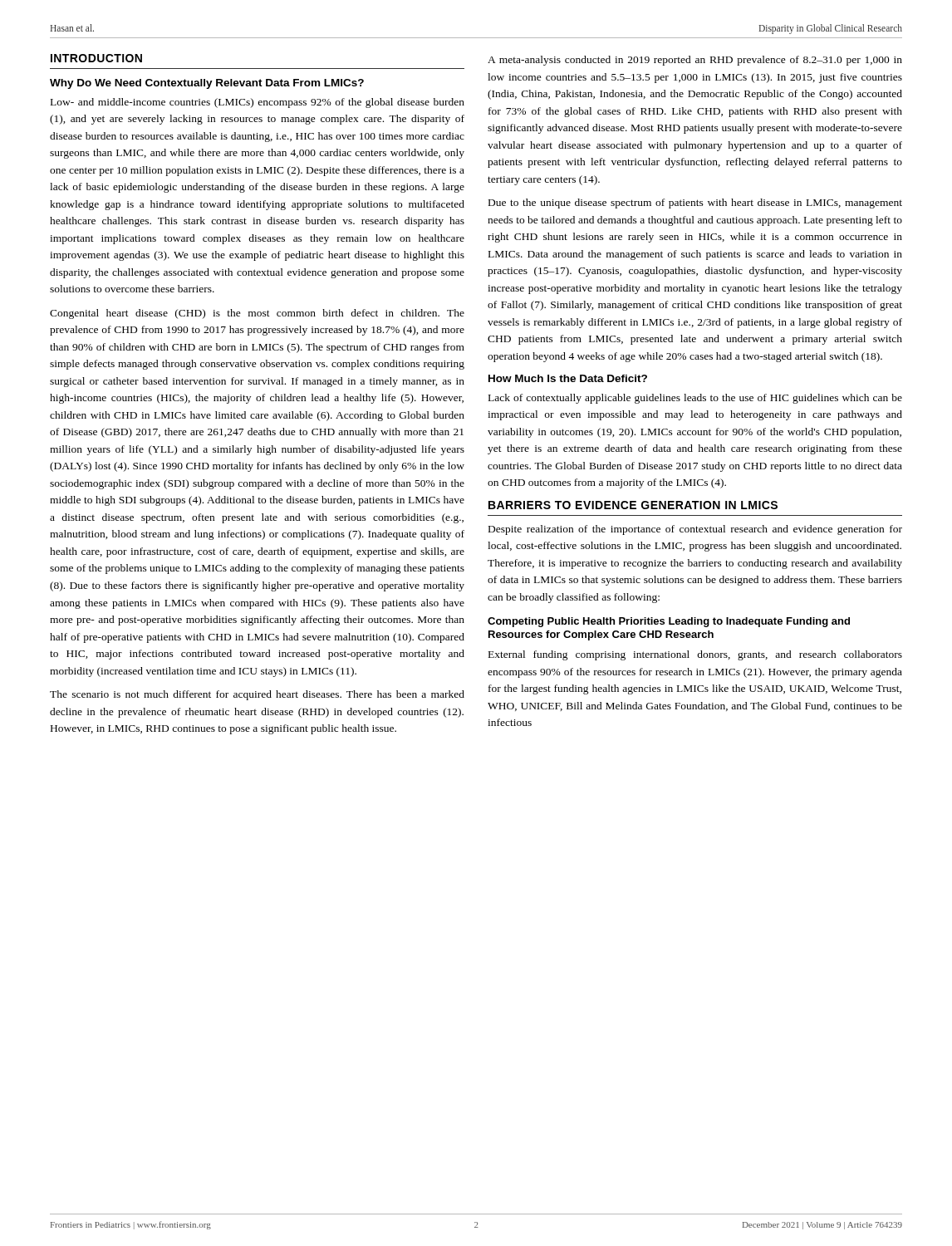Where is the passage that starts "The scenario is not"?
Screen dimensions: 1246x952
pyautogui.click(x=257, y=712)
